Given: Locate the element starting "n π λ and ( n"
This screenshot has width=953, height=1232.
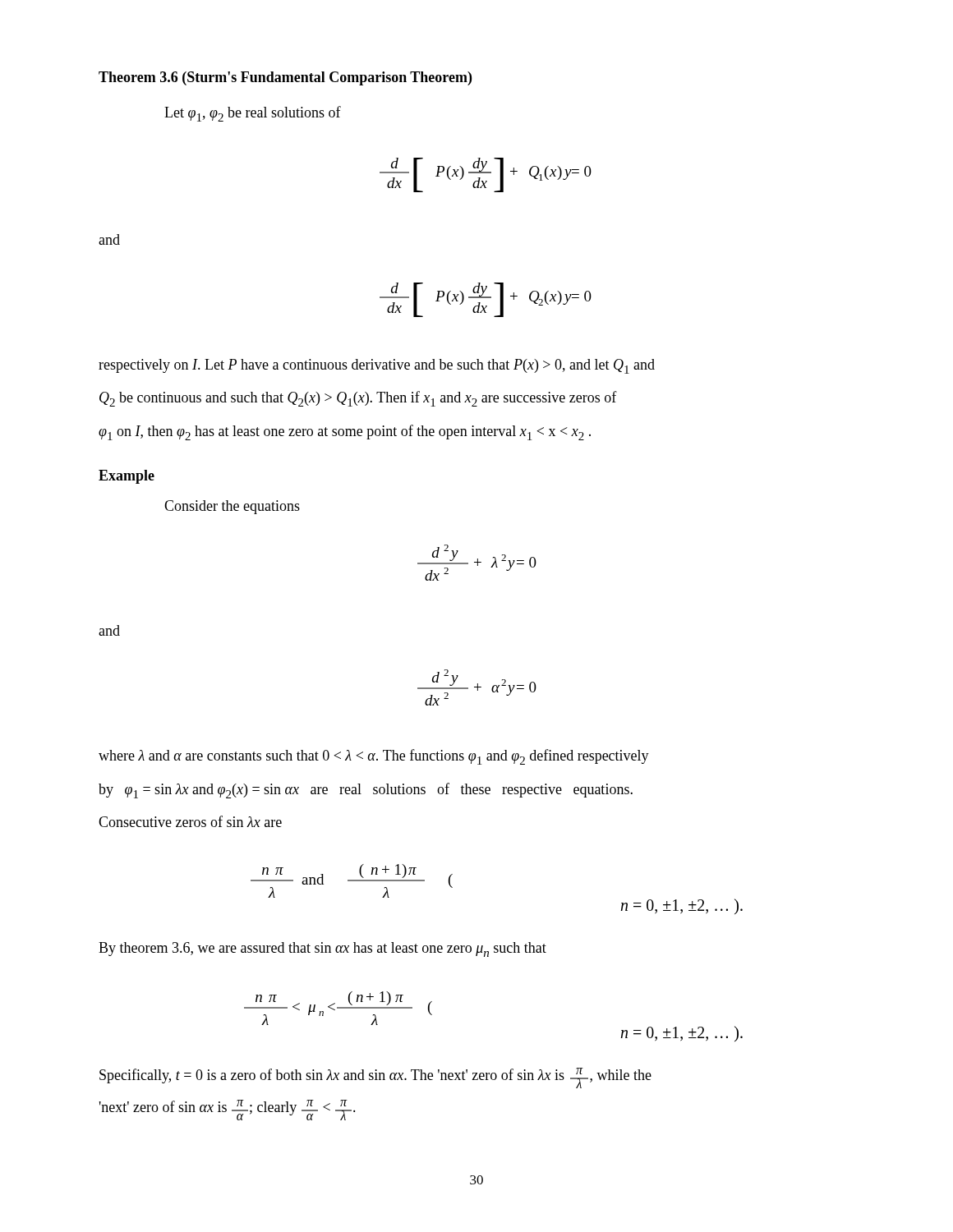Looking at the screenshot, I should click(476, 883).
